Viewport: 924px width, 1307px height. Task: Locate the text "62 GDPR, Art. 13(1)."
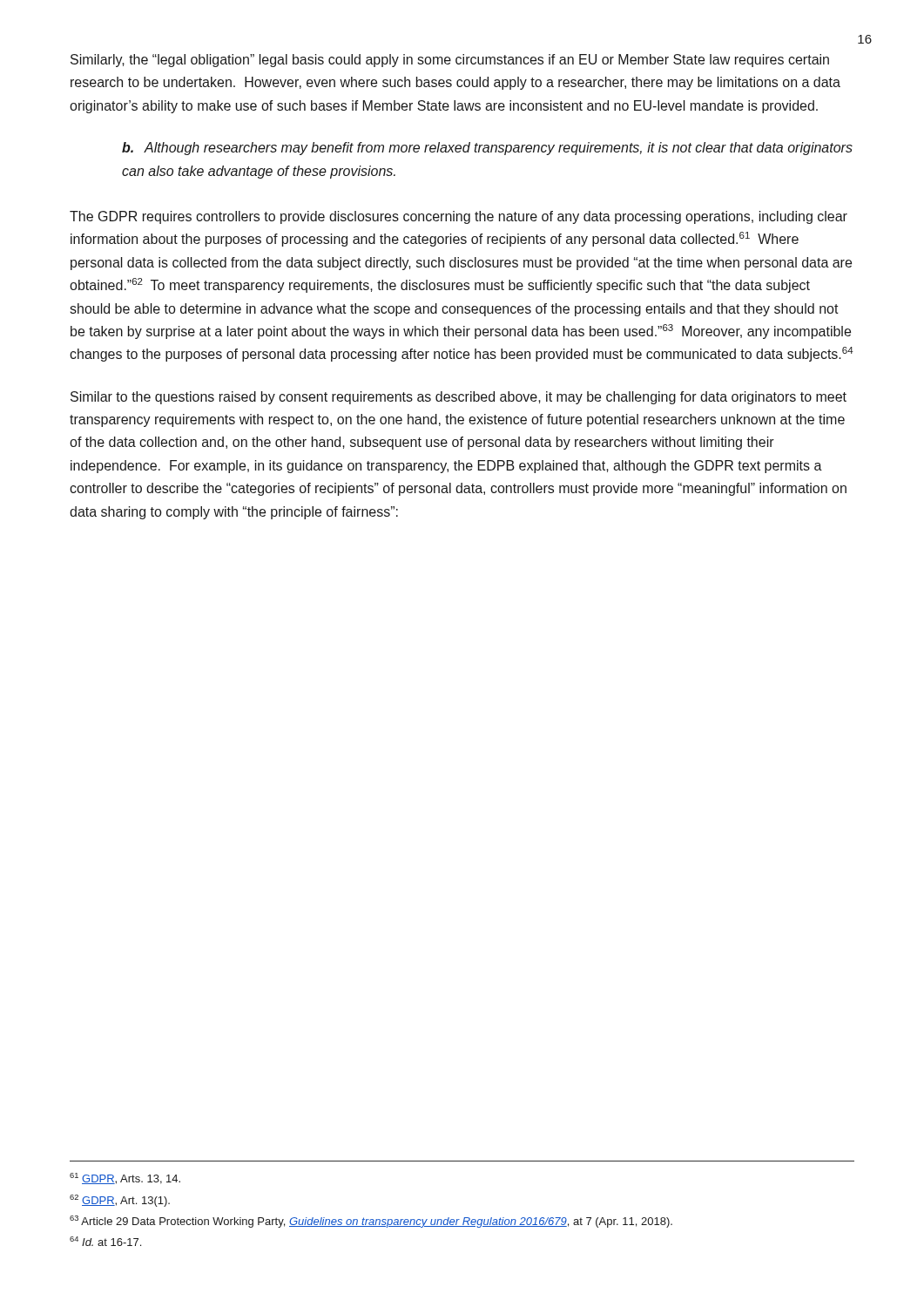[x=120, y=1199]
